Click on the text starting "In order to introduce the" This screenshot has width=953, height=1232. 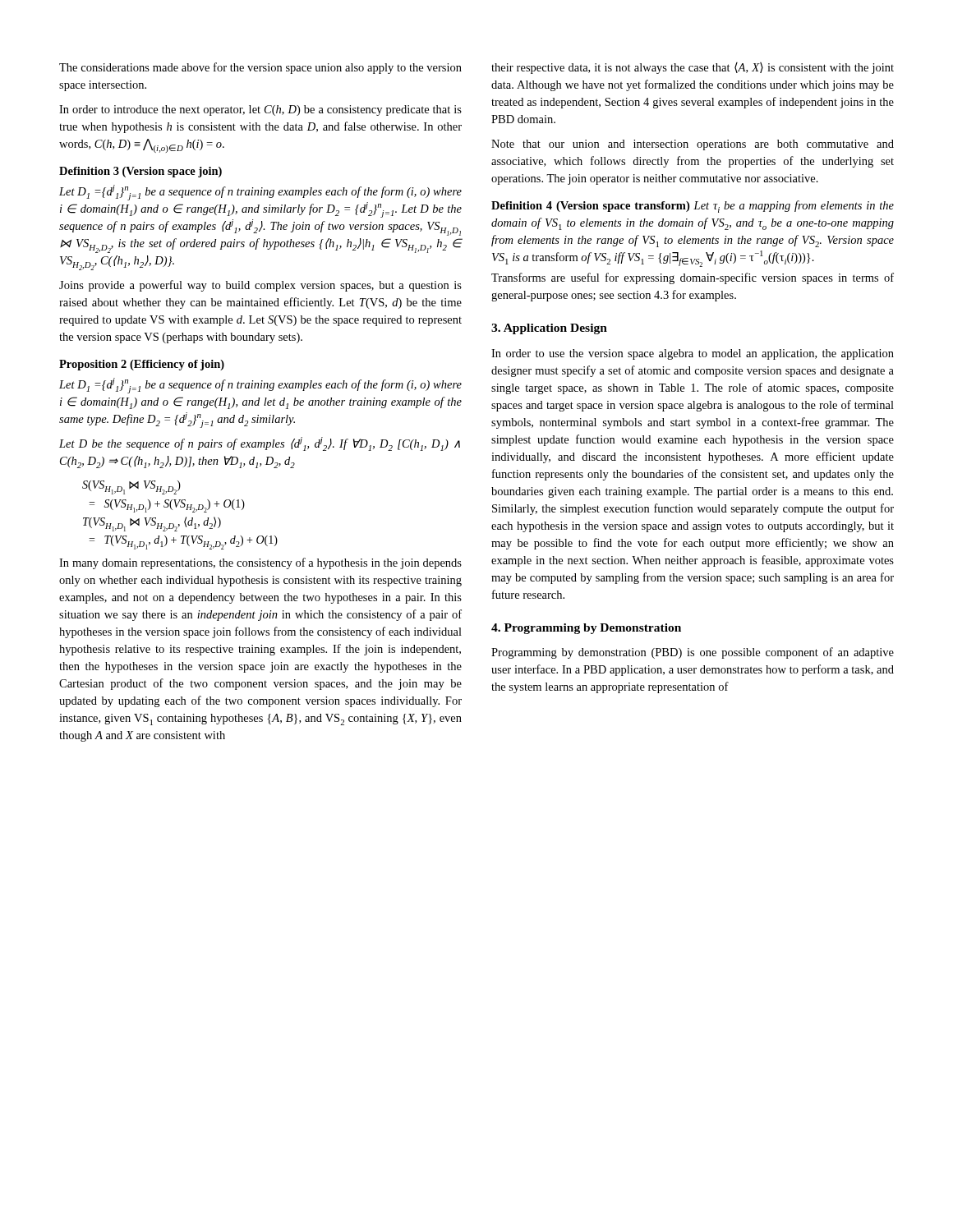tap(260, 127)
